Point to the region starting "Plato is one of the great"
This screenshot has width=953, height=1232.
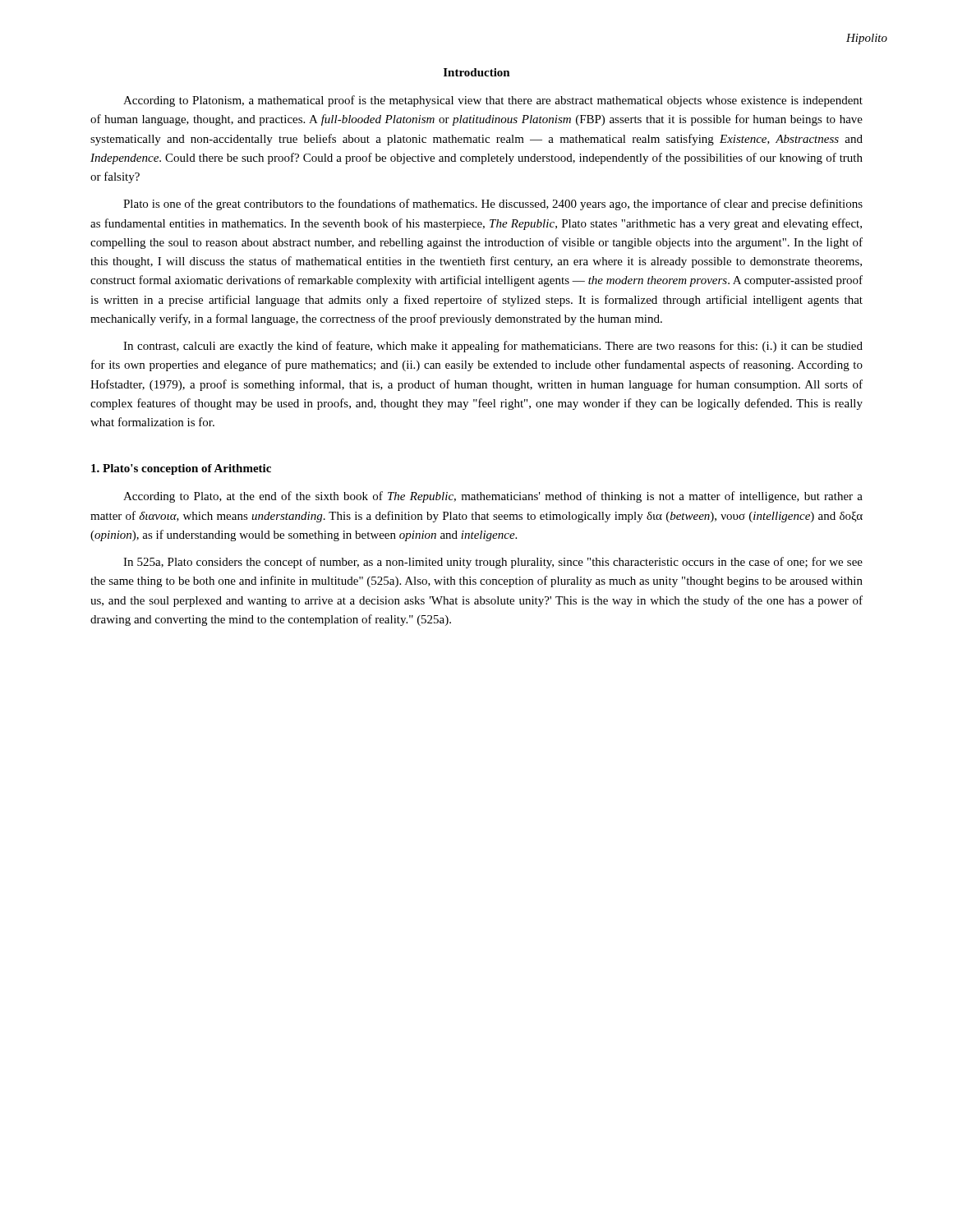476,261
